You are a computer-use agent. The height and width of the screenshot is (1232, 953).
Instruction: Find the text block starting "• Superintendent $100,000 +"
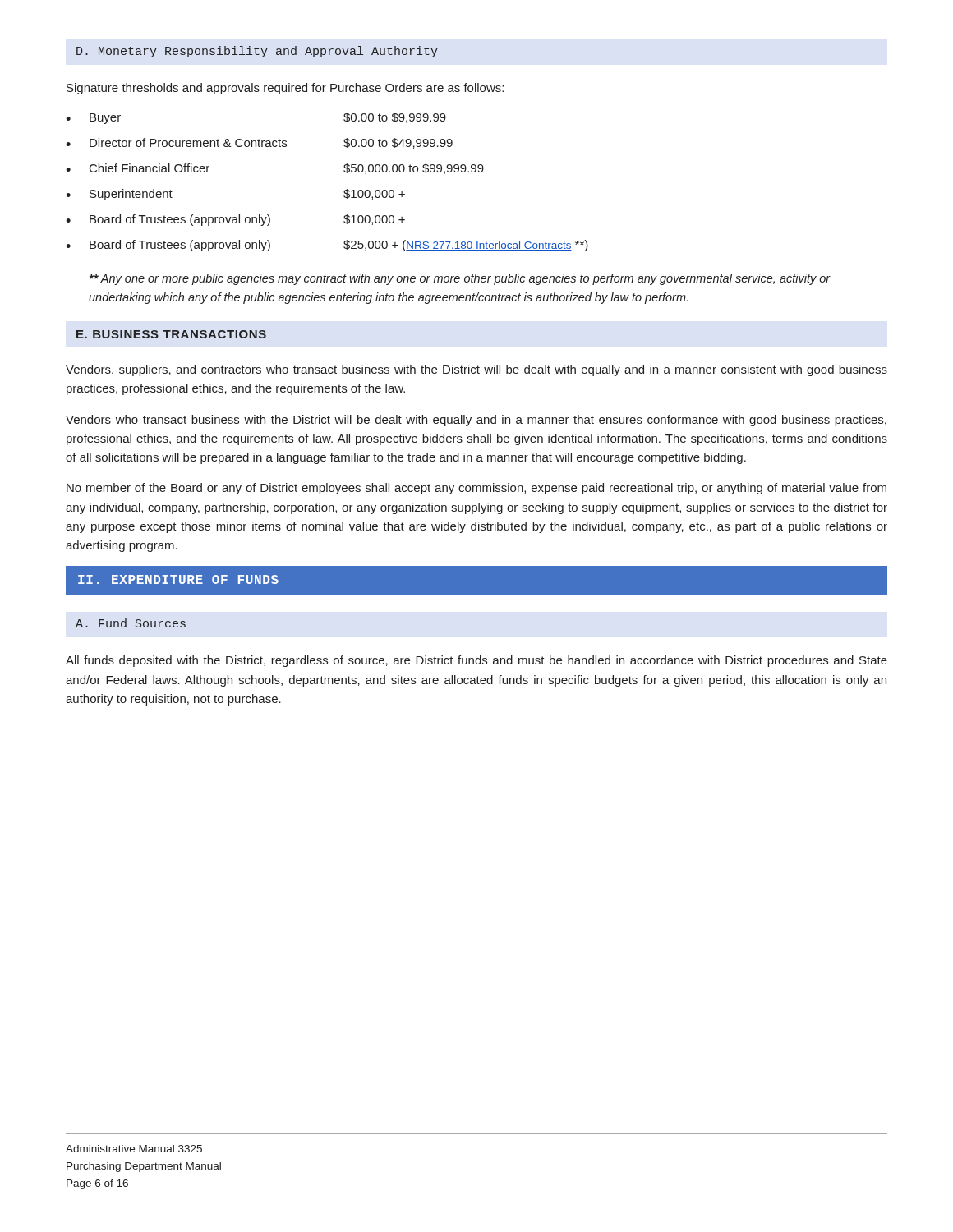[x=126, y=194]
